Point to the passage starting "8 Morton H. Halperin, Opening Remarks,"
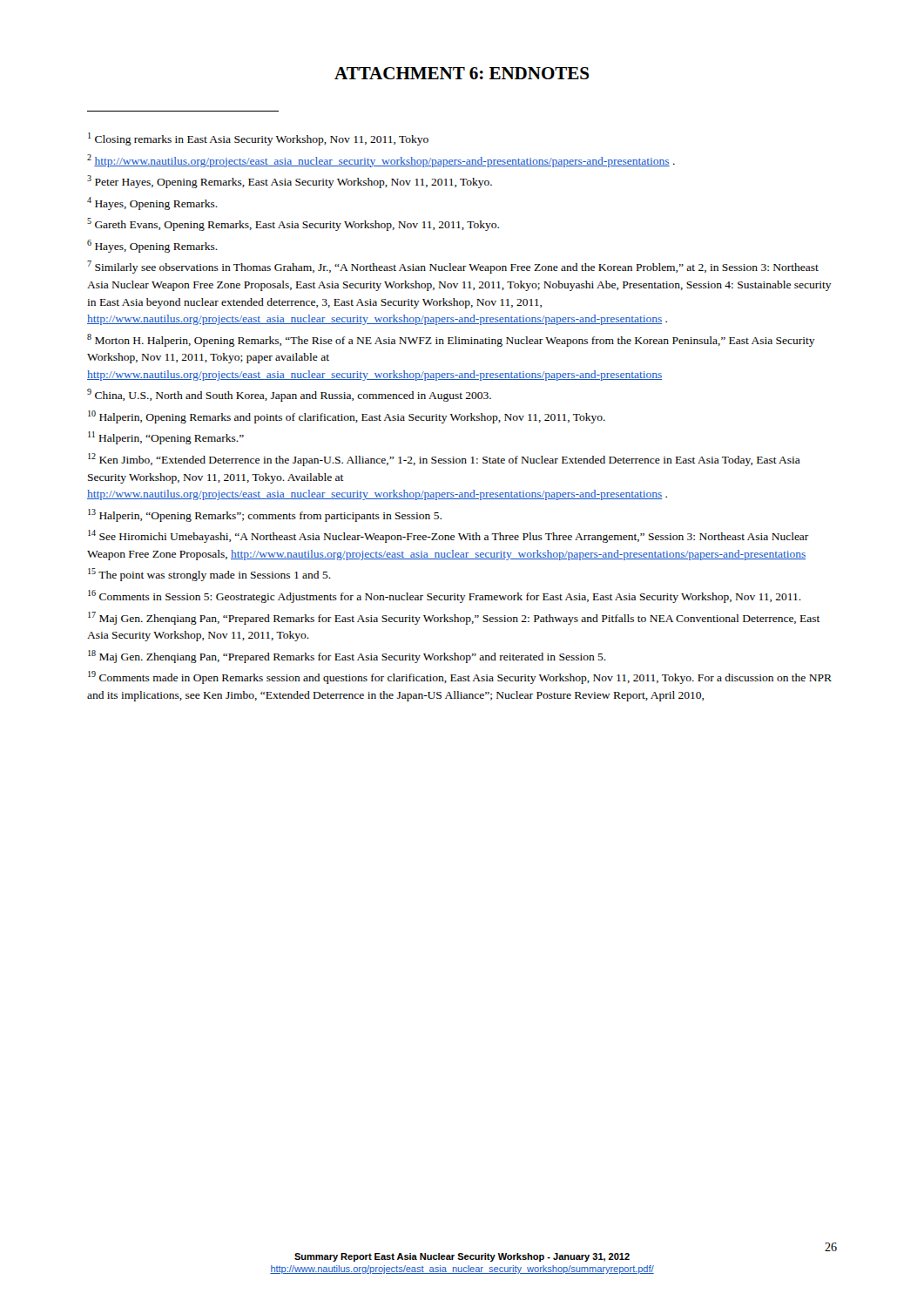This screenshot has height=1307, width=924. [451, 340]
